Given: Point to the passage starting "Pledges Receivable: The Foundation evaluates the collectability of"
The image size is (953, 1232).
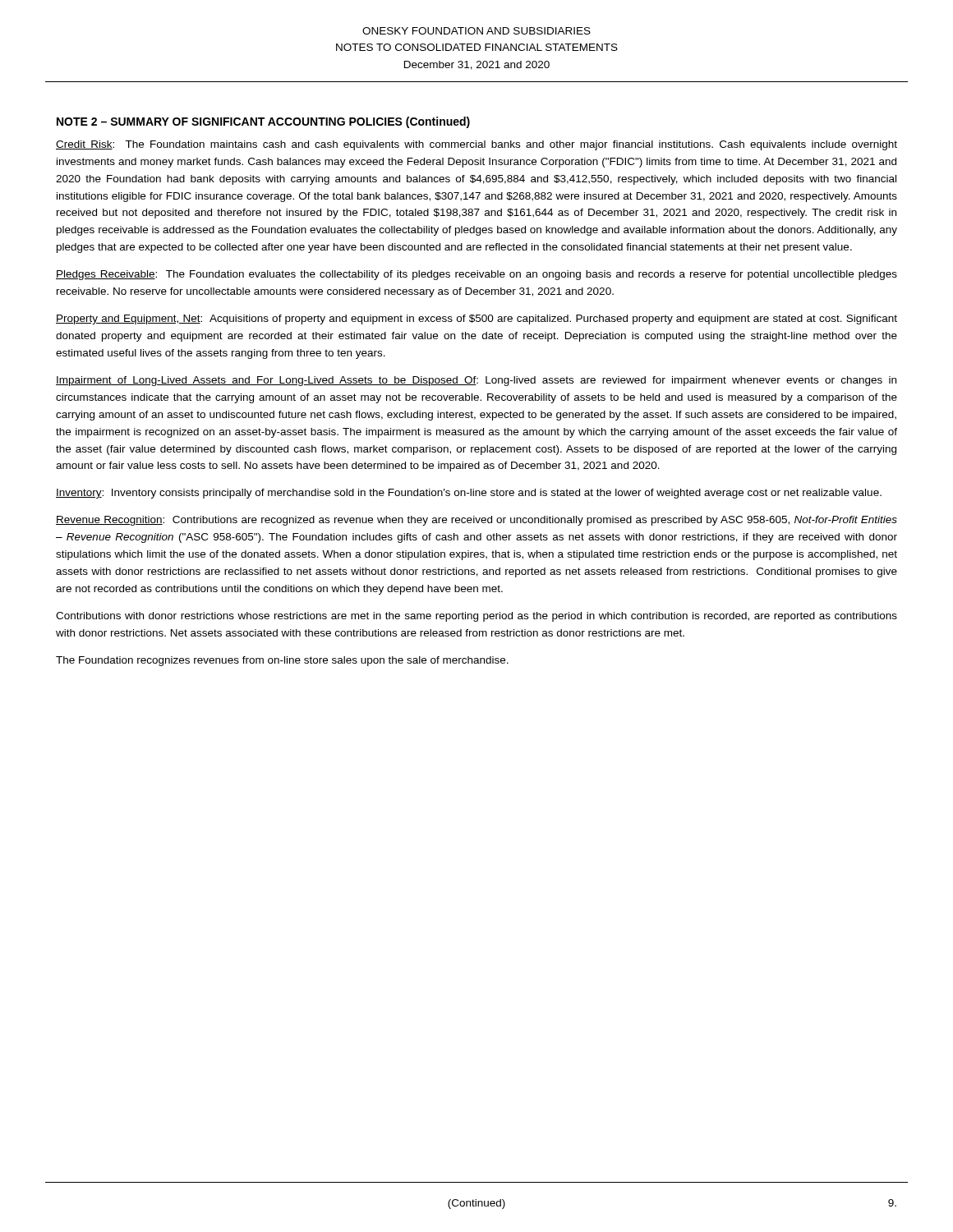Looking at the screenshot, I should 476,283.
